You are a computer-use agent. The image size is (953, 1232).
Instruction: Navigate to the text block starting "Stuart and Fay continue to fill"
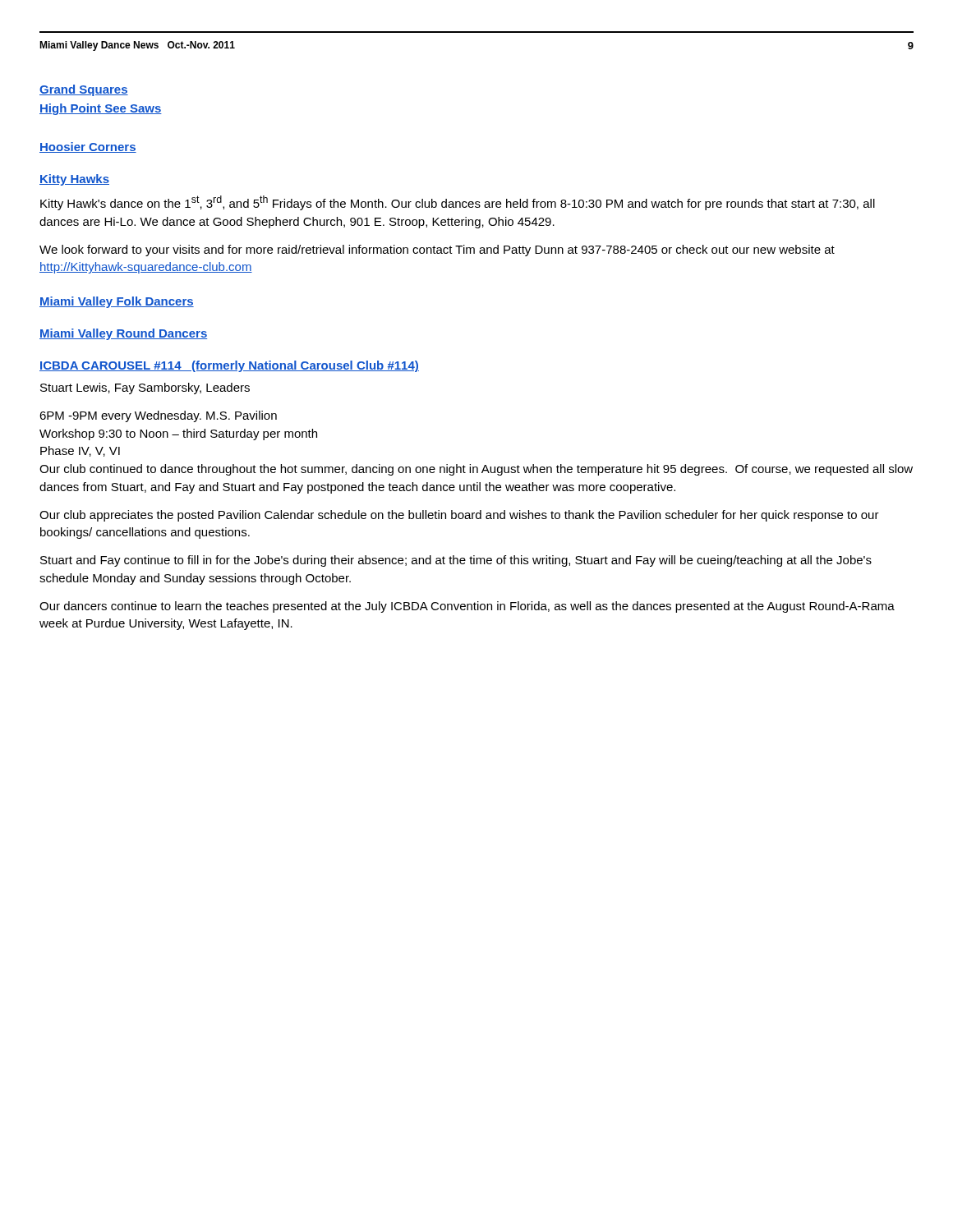coord(456,569)
